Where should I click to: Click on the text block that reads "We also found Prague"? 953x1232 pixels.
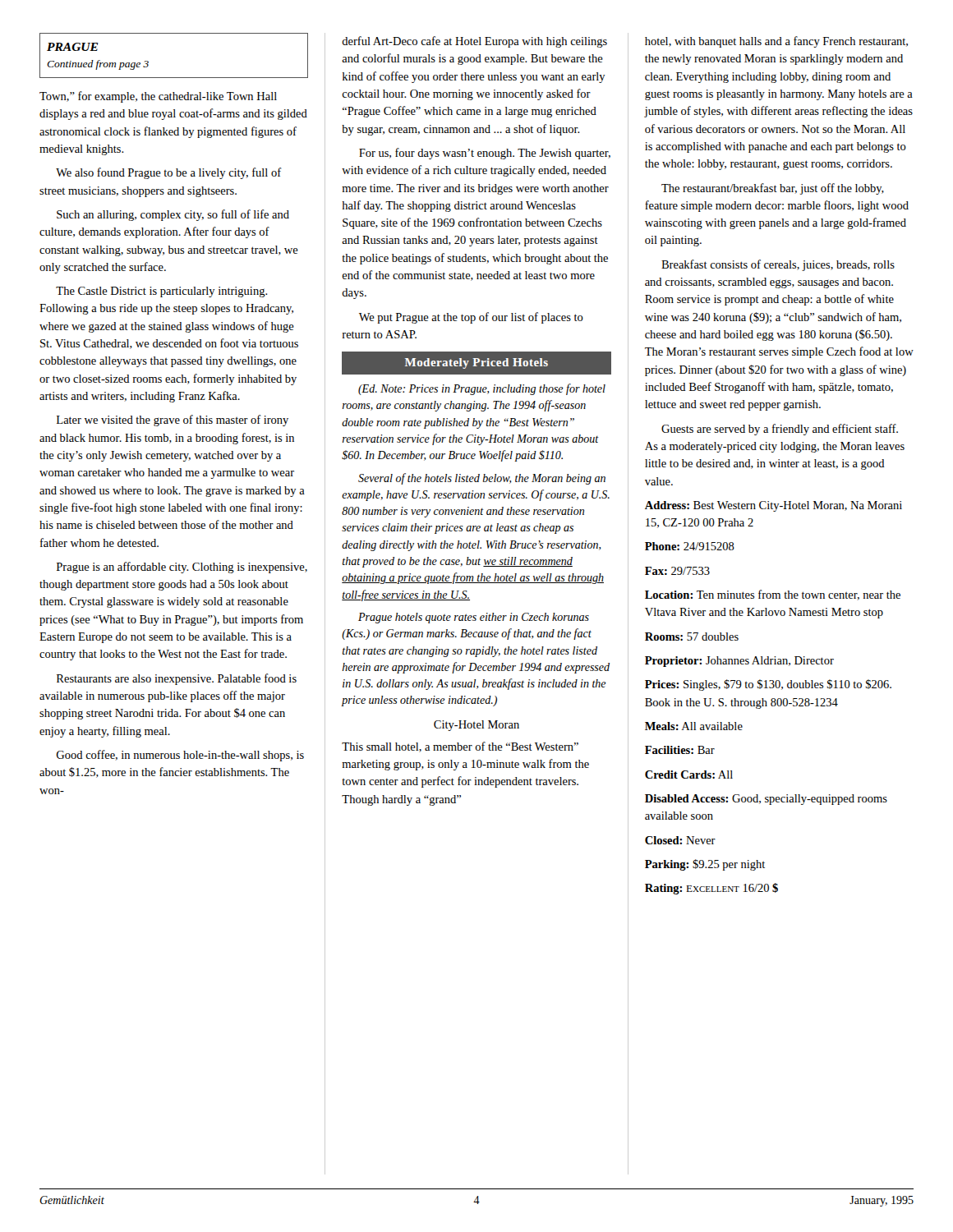point(174,182)
